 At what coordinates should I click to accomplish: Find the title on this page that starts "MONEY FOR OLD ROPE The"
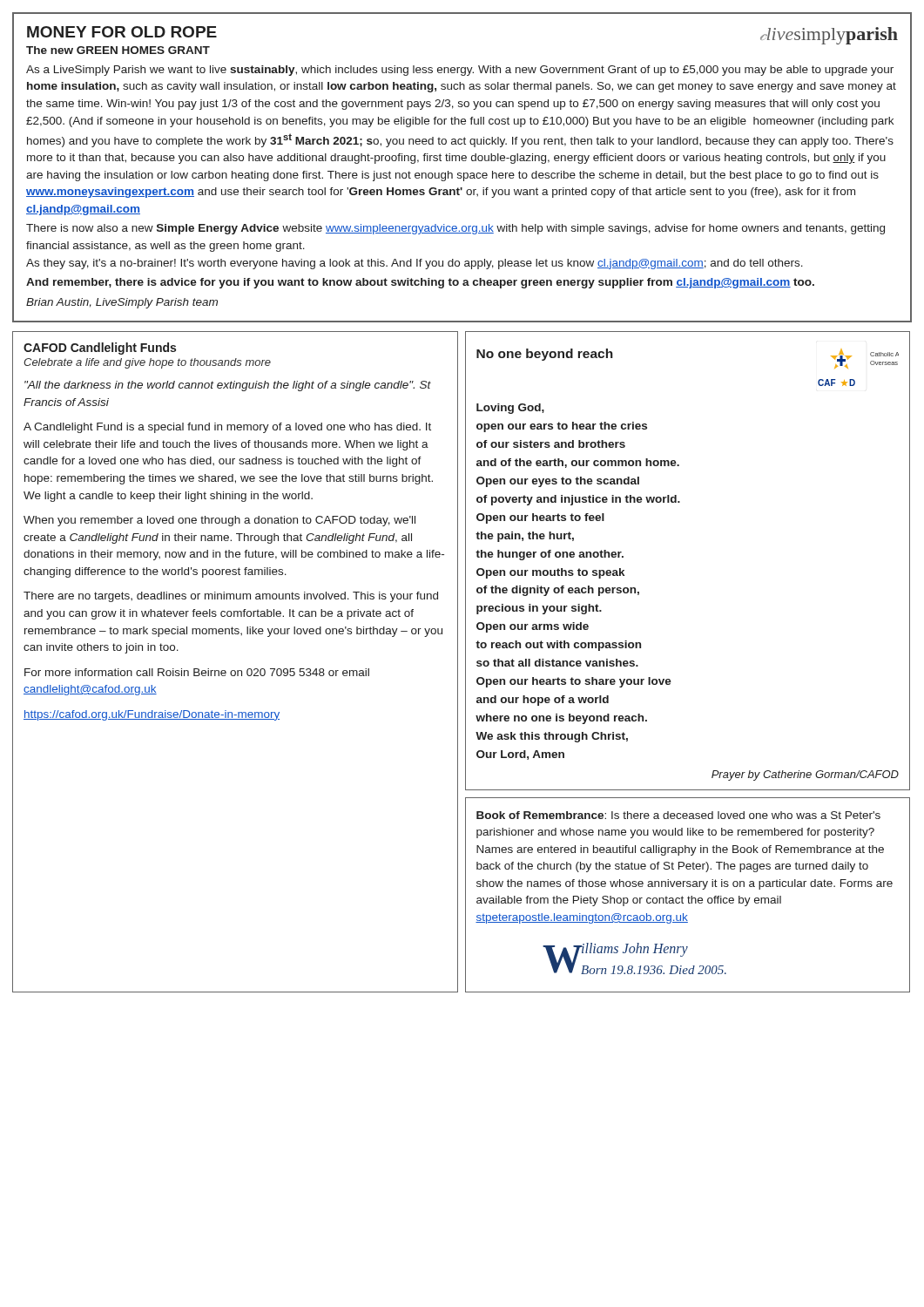462,167
